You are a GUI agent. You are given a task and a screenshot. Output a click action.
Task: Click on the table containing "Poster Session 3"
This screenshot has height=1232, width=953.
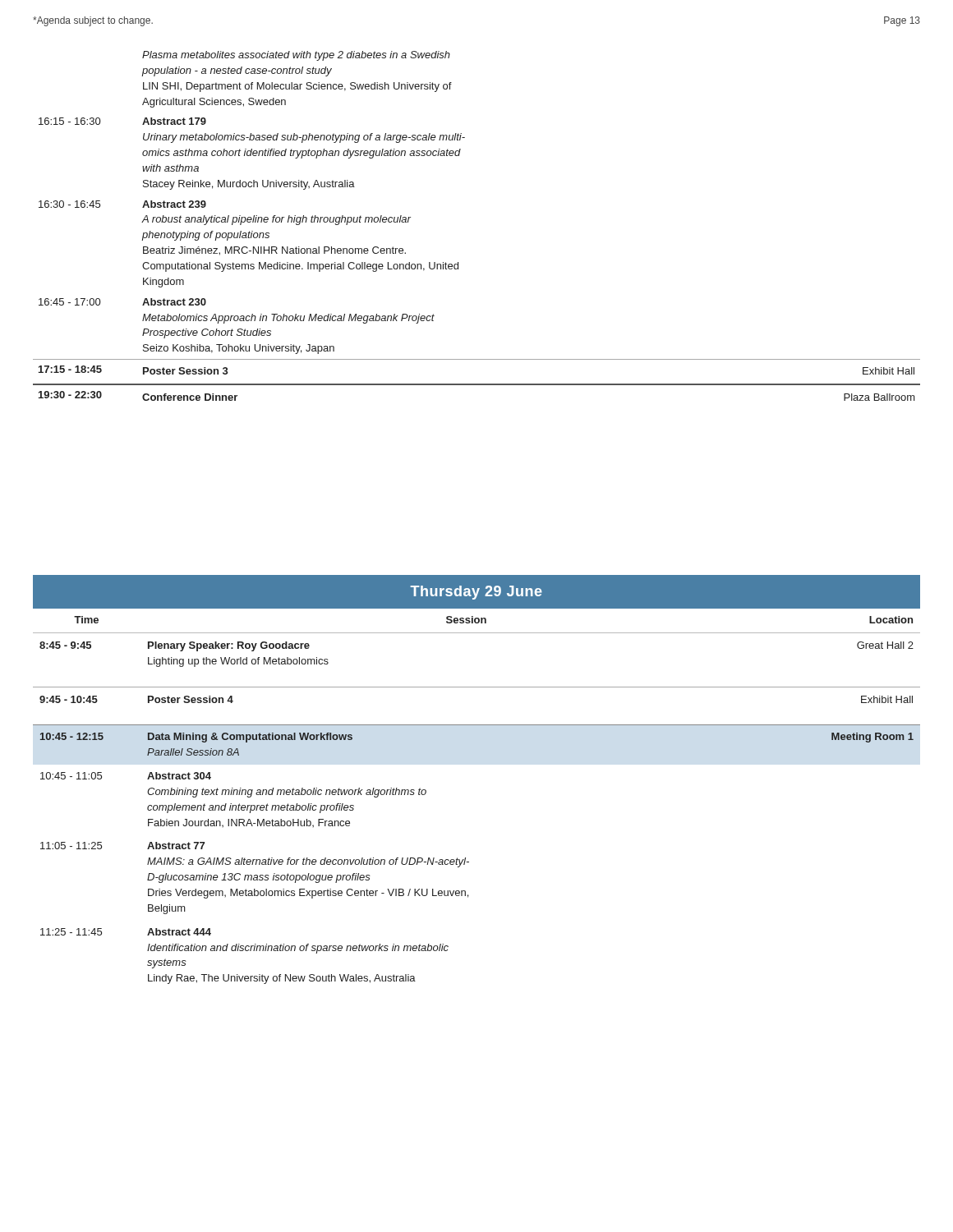tap(476, 228)
